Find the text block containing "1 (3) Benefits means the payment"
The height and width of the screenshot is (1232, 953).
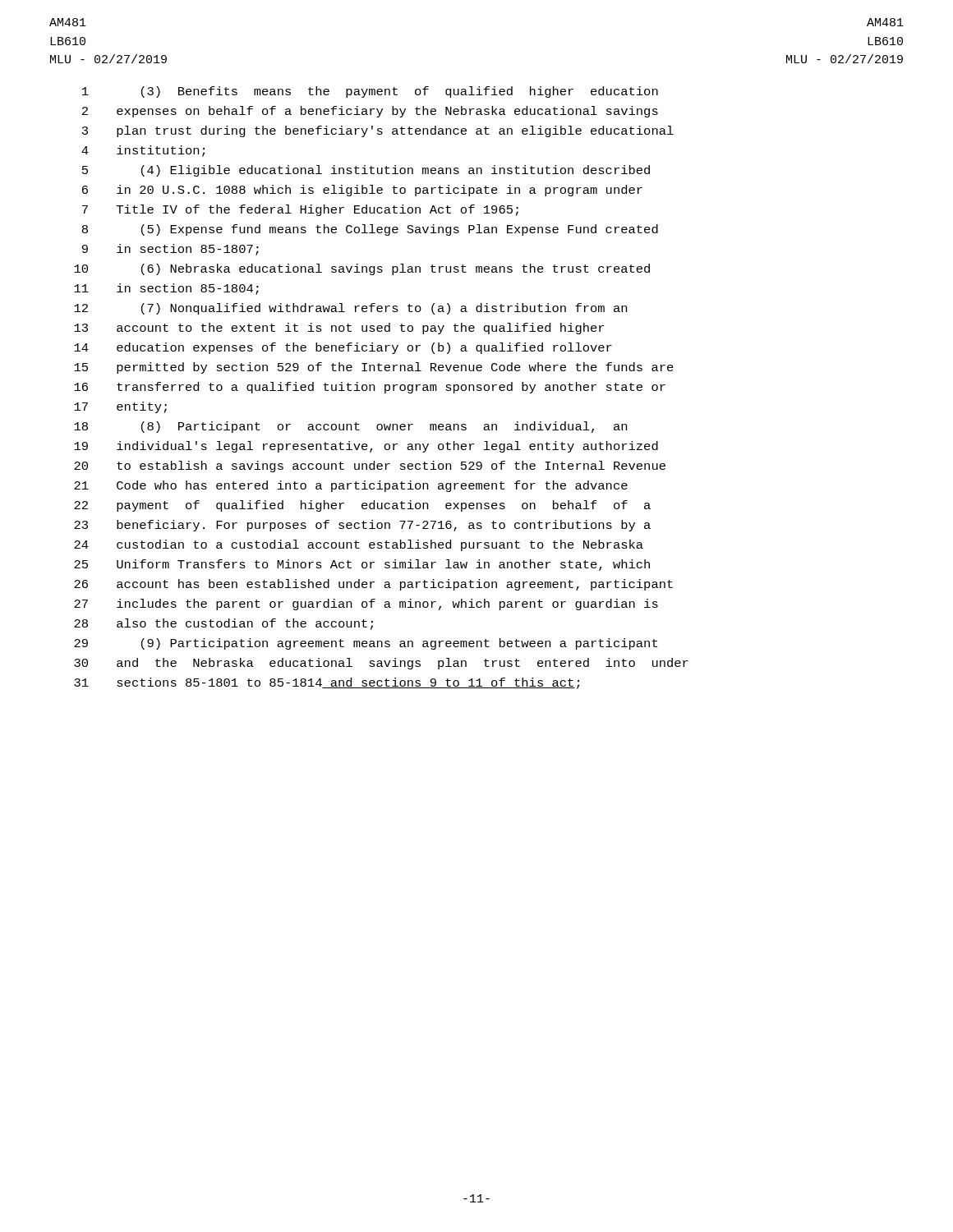[x=476, y=388]
